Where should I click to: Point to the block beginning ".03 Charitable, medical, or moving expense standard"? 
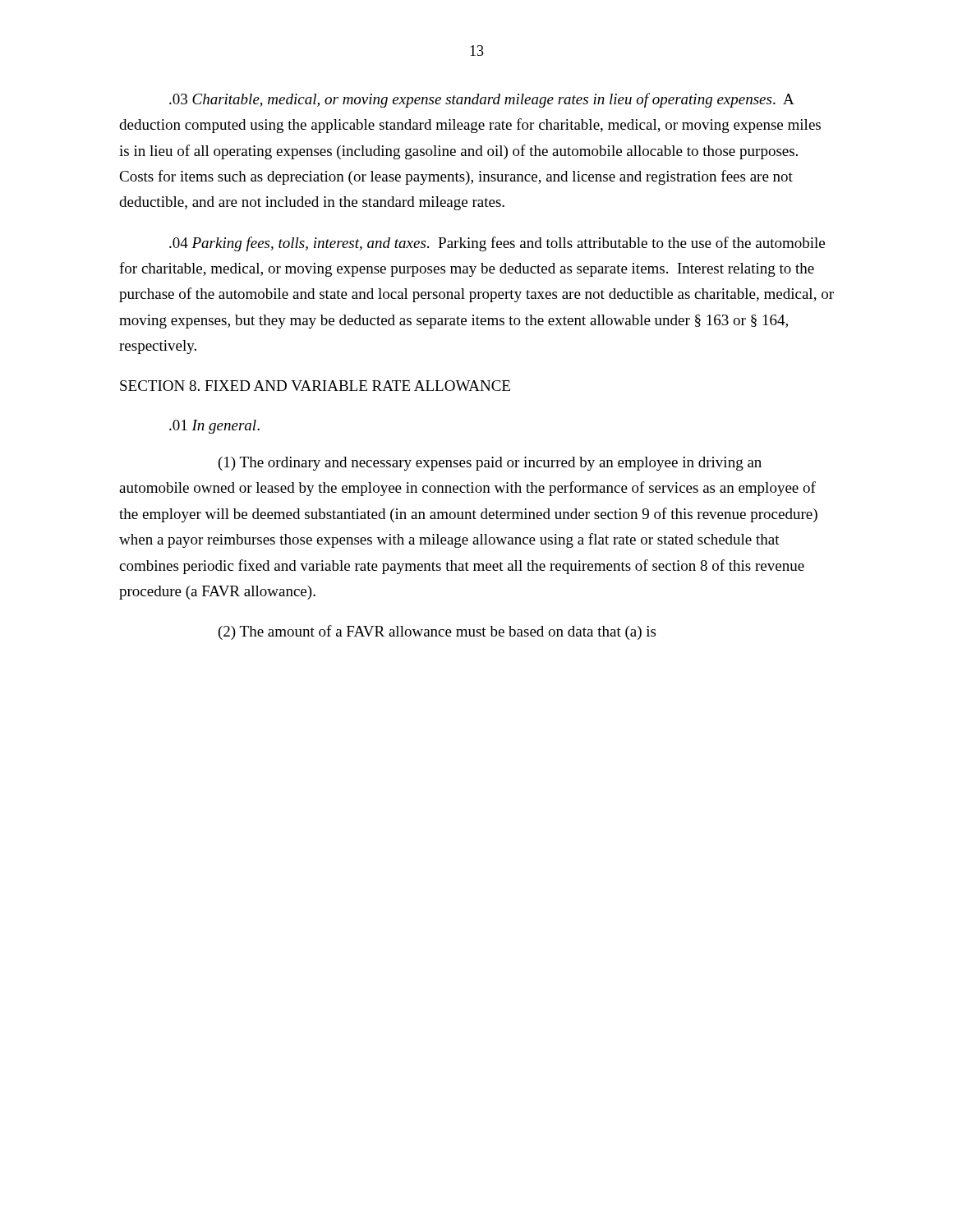(x=476, y=151)
